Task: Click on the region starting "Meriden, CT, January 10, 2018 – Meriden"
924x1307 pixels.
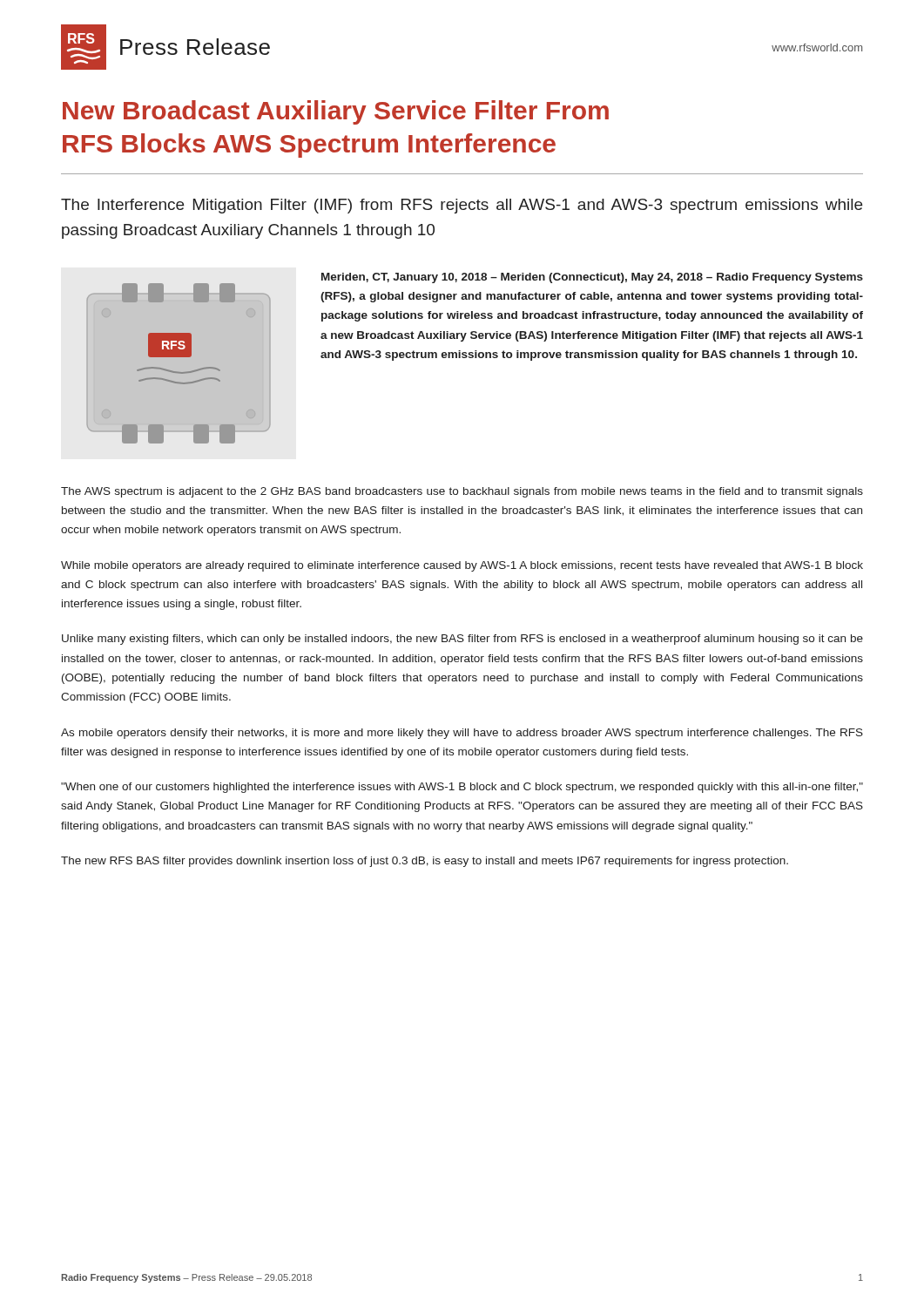Action: pos(592,315)
